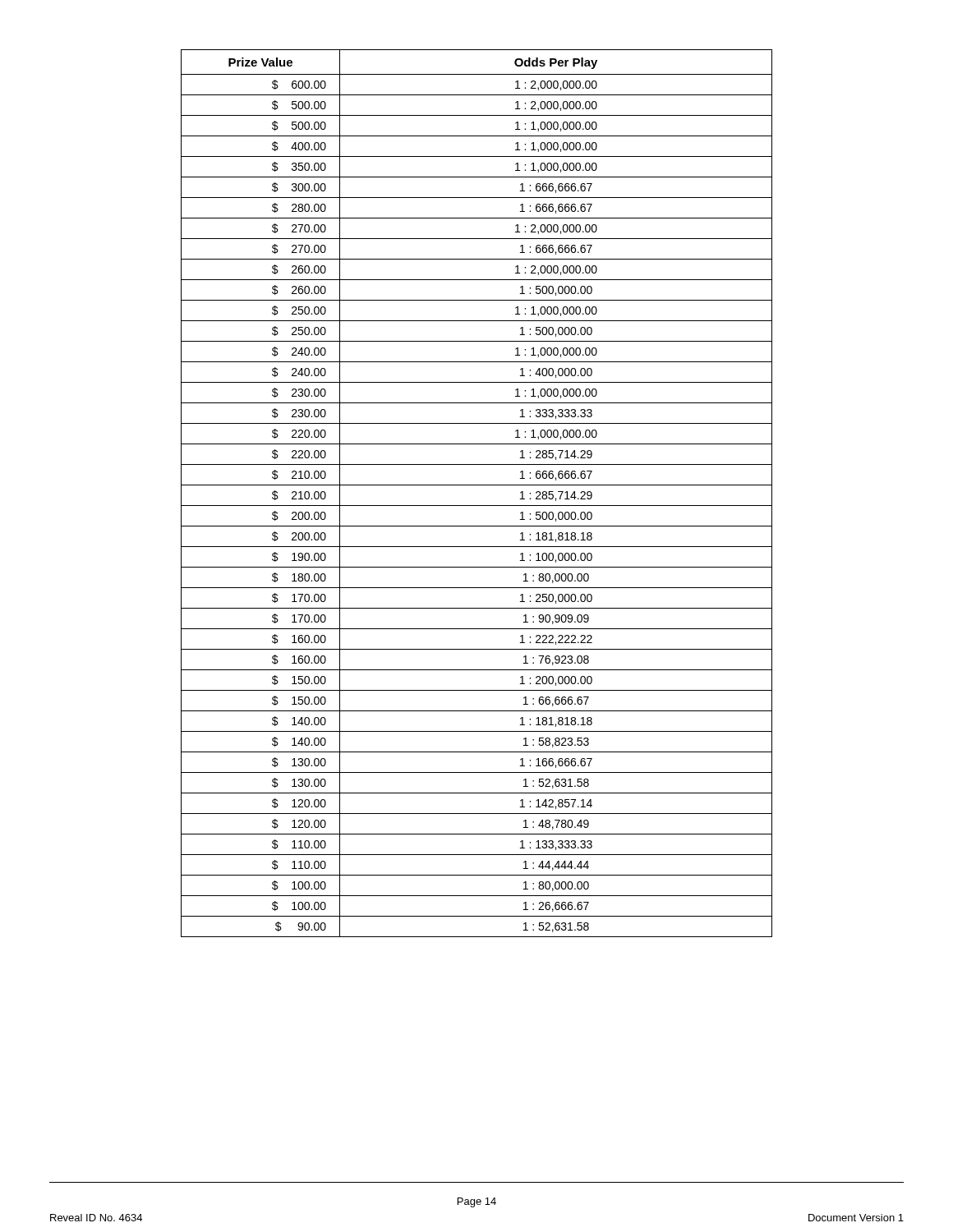Viewport: 953px width, 1232px height.
Task: Find the table that mentions "1 : 100,000.00"
Action: 476,493
